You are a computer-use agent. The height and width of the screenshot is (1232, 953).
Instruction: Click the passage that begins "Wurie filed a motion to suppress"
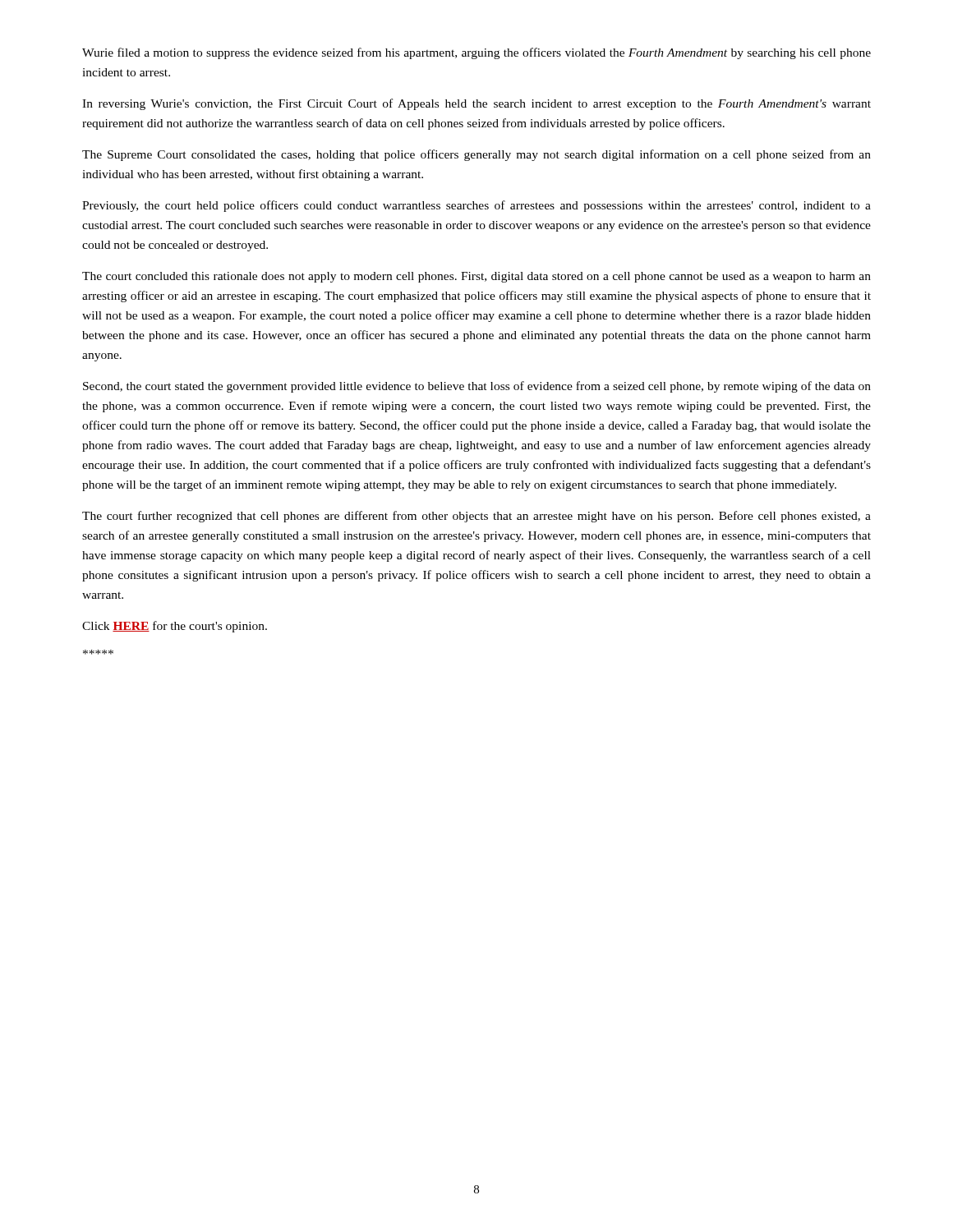[x=476, y=62]
